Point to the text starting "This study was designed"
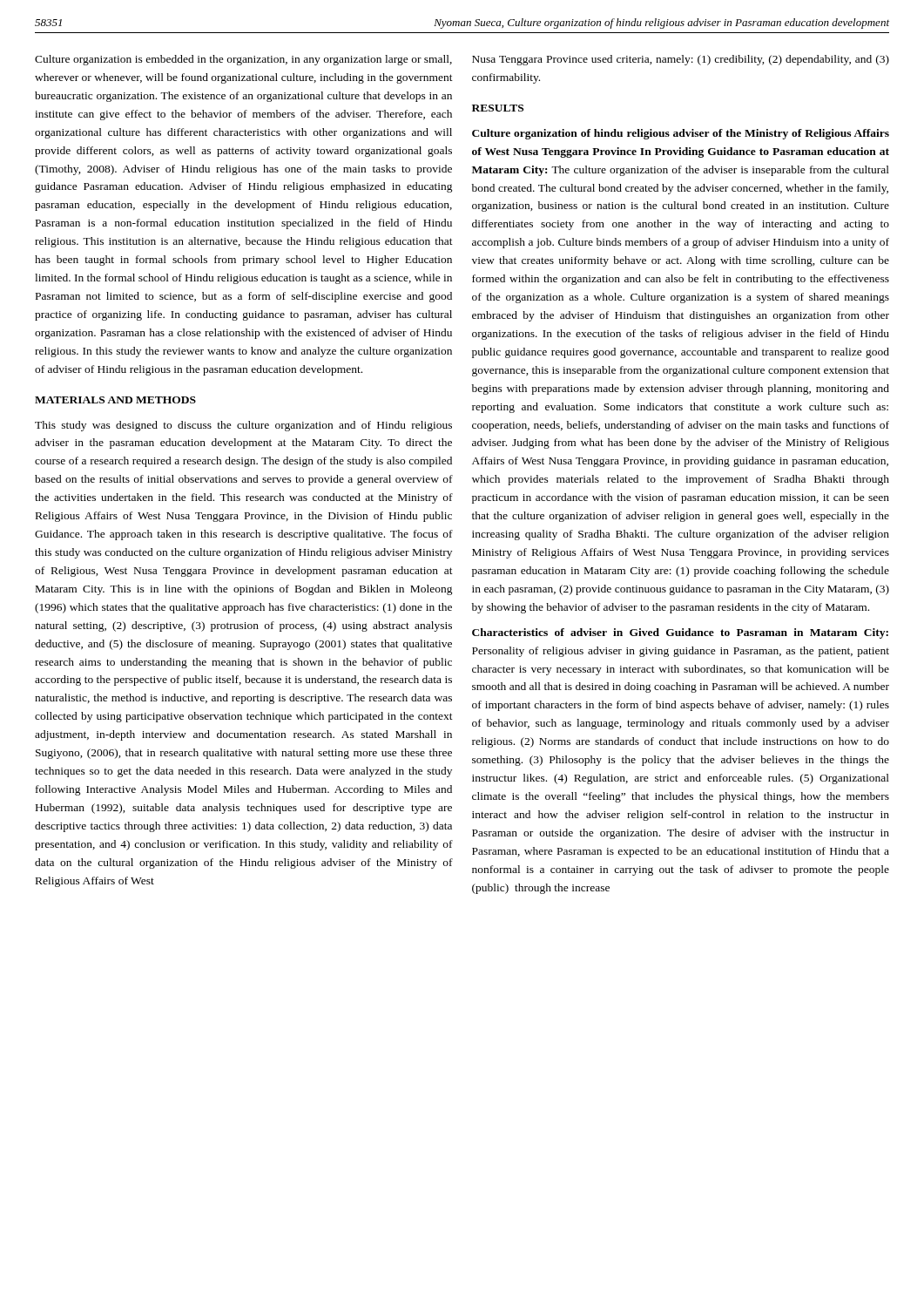The image size is (924, 1307). (x=244, y=653)
